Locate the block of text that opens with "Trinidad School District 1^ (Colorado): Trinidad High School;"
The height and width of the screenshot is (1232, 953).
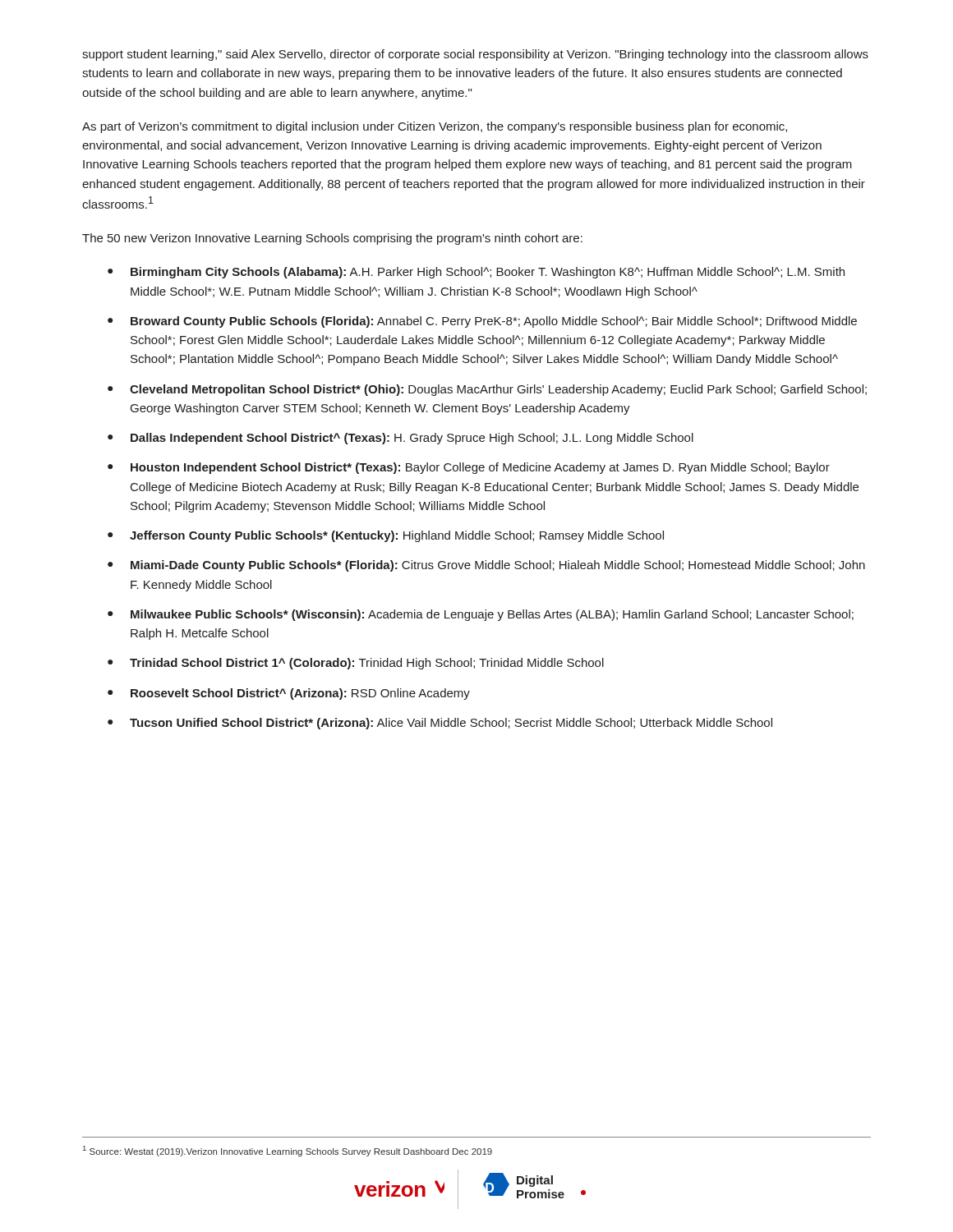(367, 663)
